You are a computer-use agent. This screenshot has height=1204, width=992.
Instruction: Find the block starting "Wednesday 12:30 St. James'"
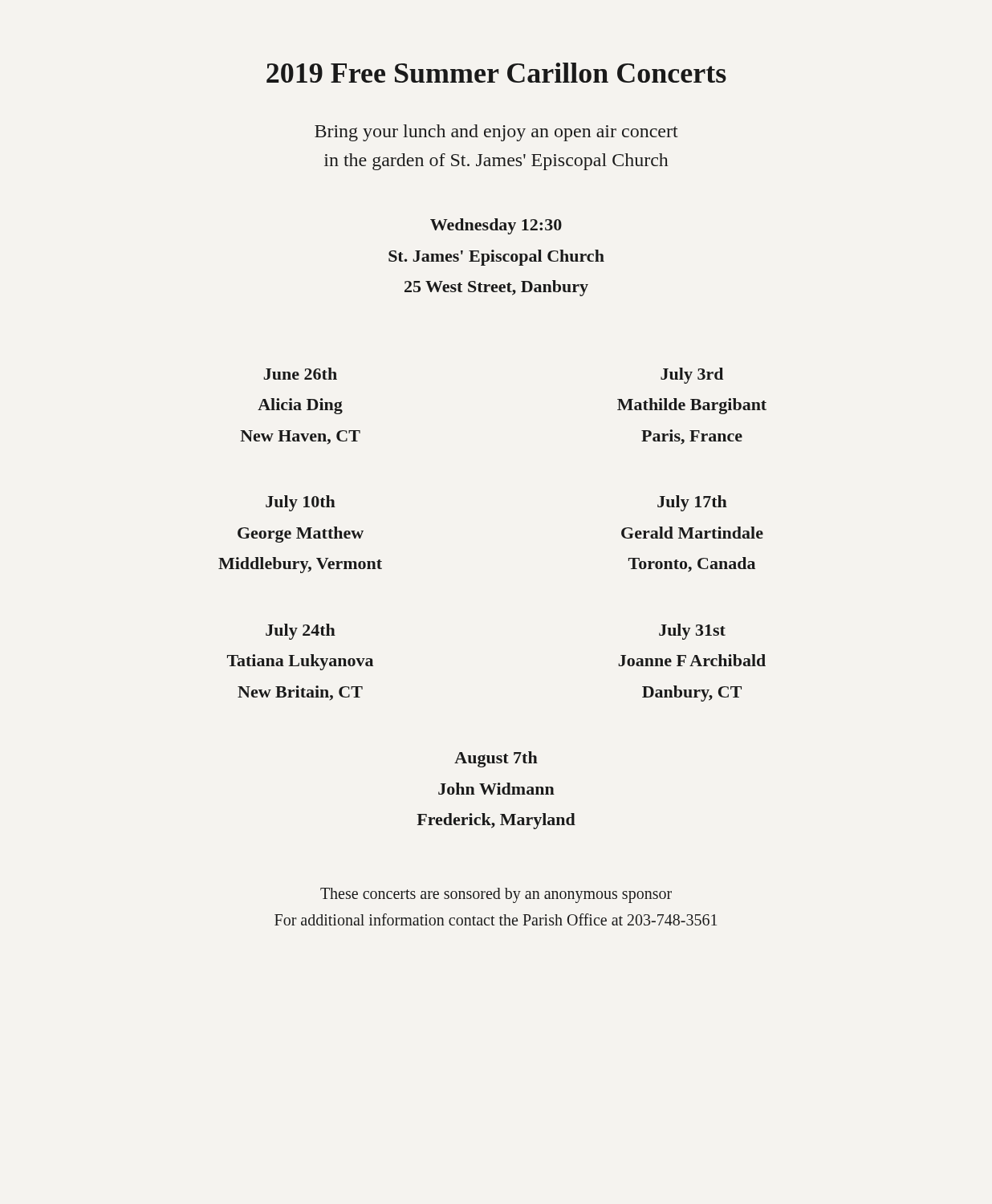click(x=496, y=255)
